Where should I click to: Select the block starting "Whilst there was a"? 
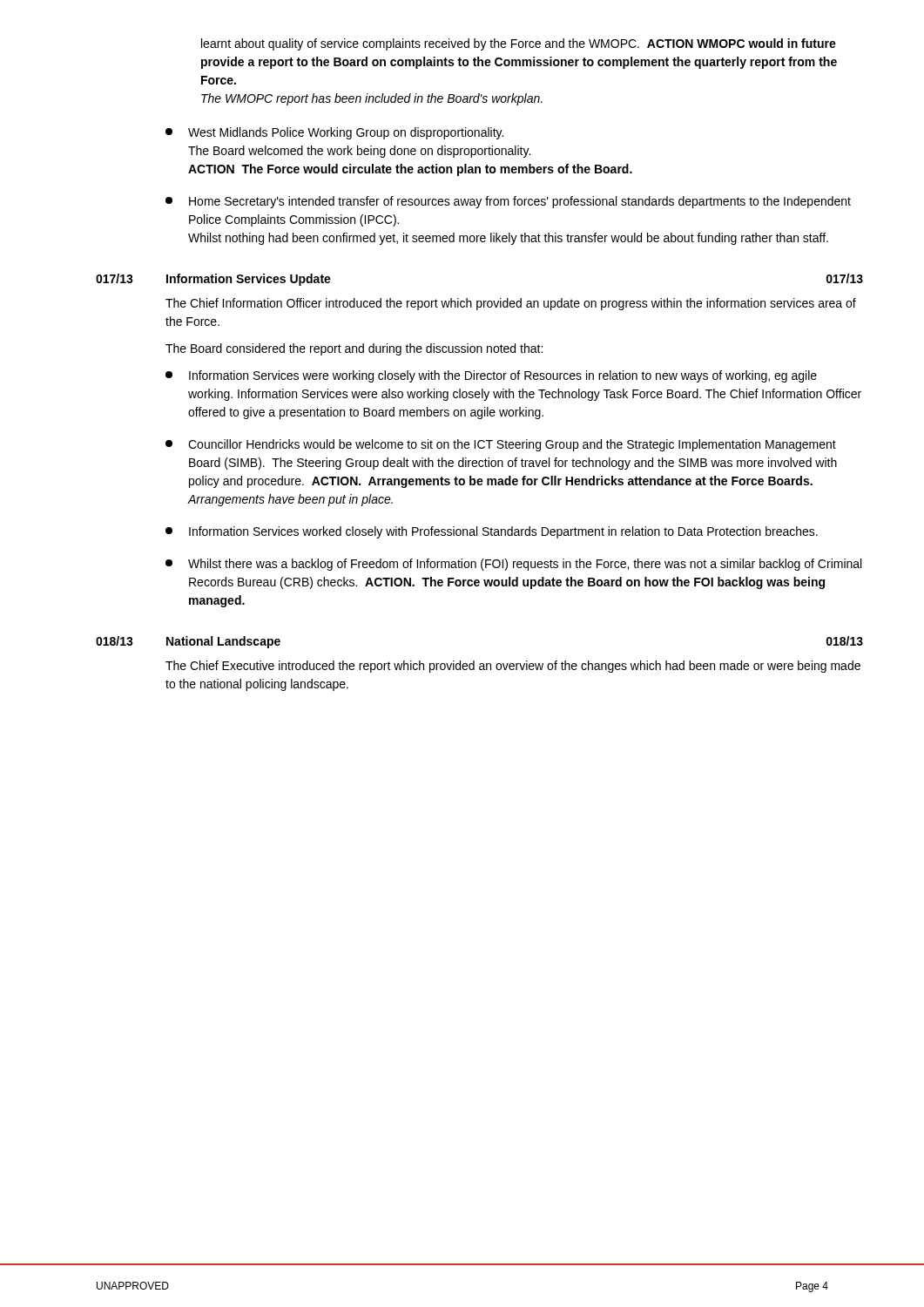pyautogui.click(x=514, y=583)
